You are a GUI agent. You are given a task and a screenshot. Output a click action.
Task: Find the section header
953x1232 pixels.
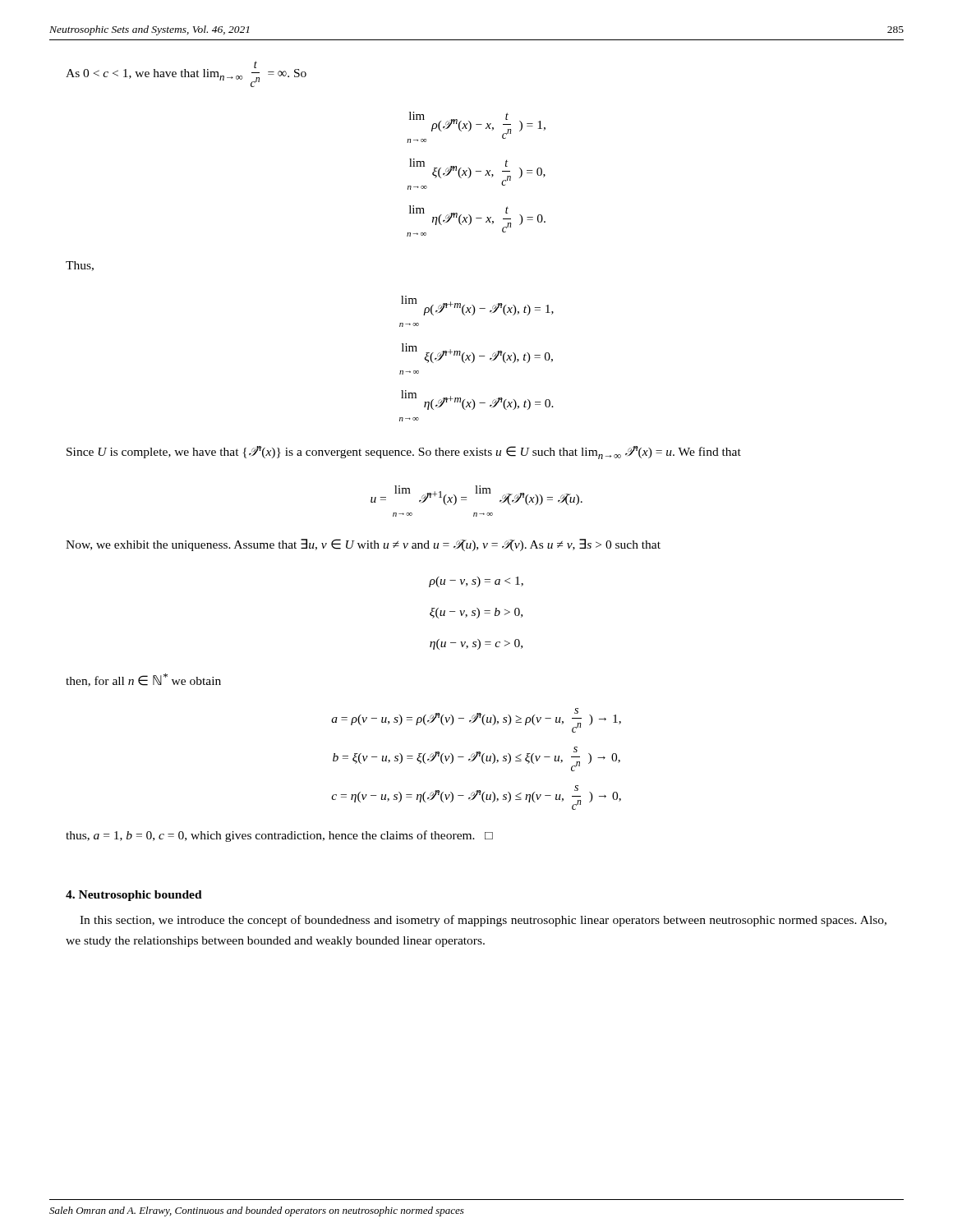[x=134, y=894]
